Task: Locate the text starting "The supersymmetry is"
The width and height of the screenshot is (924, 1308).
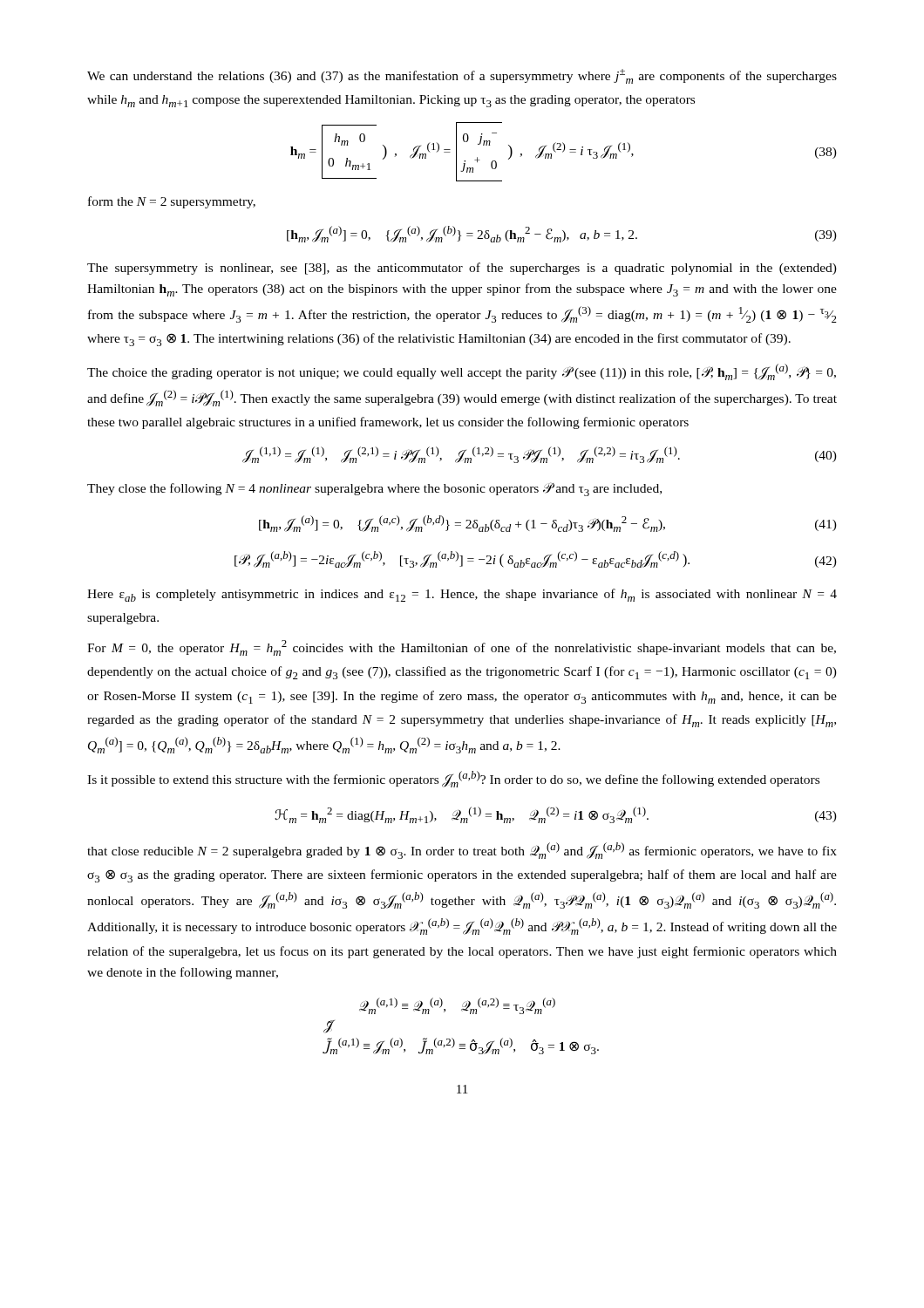Action: click(462, 304)
